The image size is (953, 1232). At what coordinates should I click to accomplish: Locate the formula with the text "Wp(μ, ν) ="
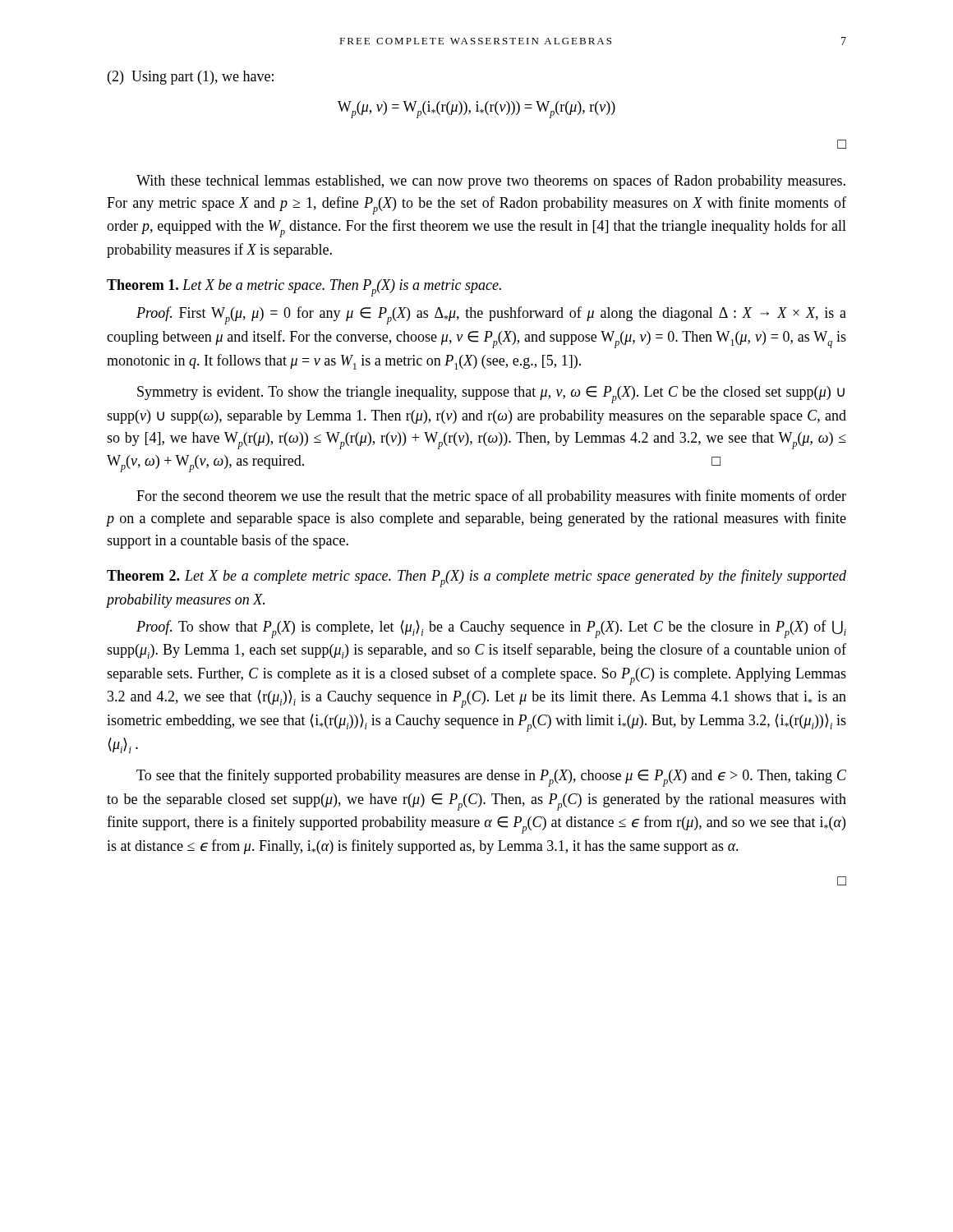point(476,108)
